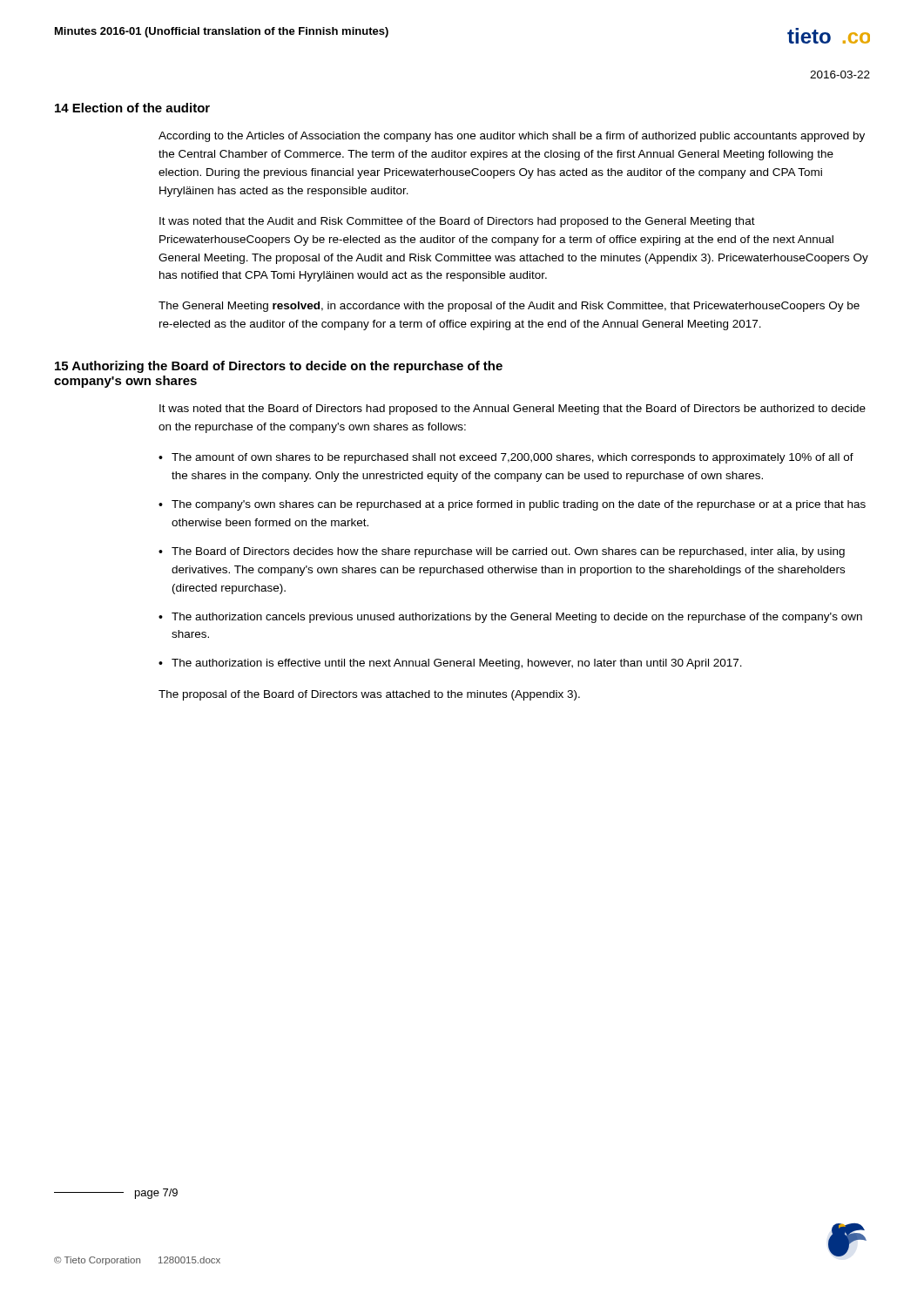Locate the text block that reads "The proposal of the Board"
Image resolution: width=924 pixels, height=1307 pixels.
370,694
